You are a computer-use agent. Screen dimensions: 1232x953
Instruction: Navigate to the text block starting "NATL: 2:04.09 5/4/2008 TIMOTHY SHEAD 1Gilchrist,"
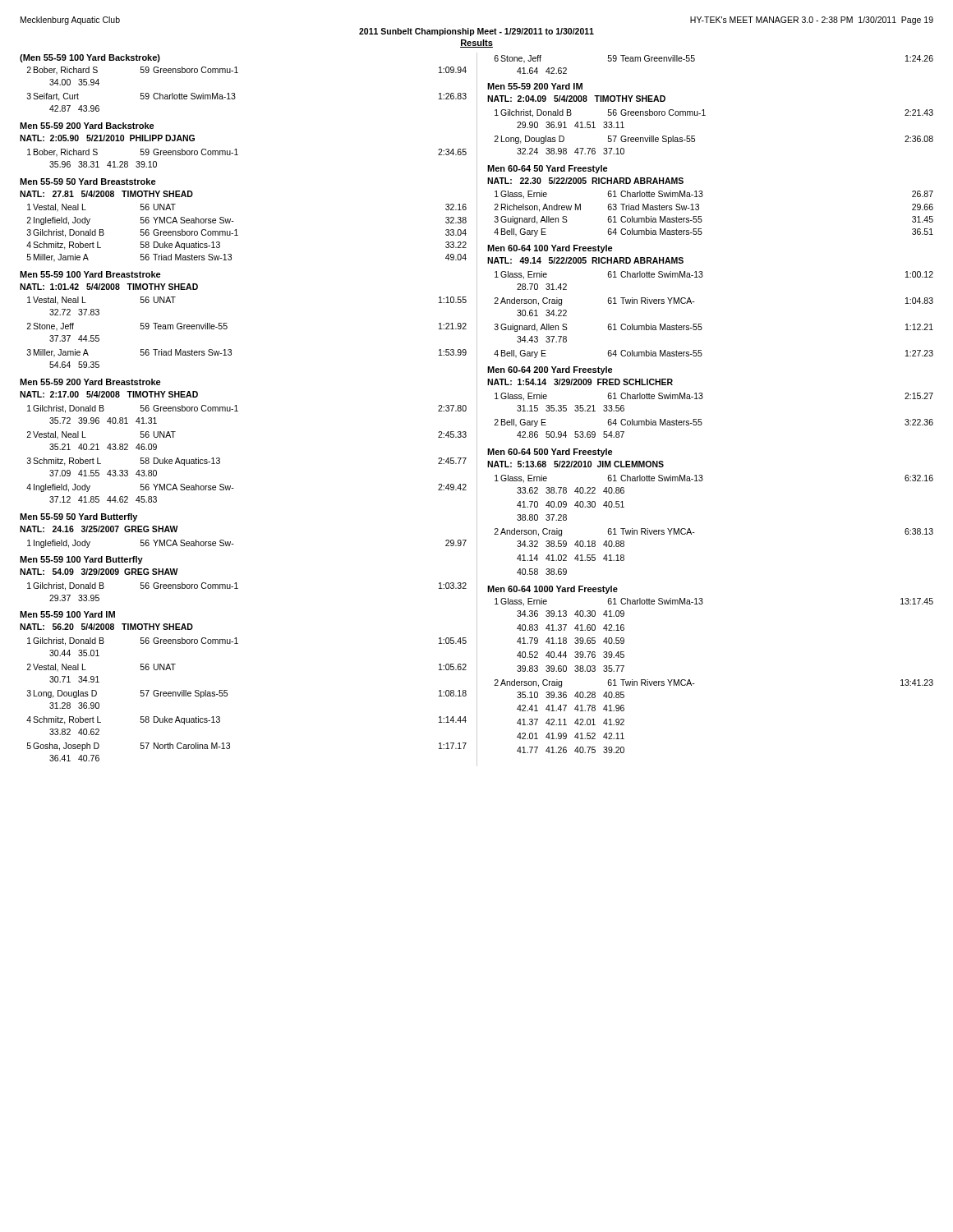[710, 125]
